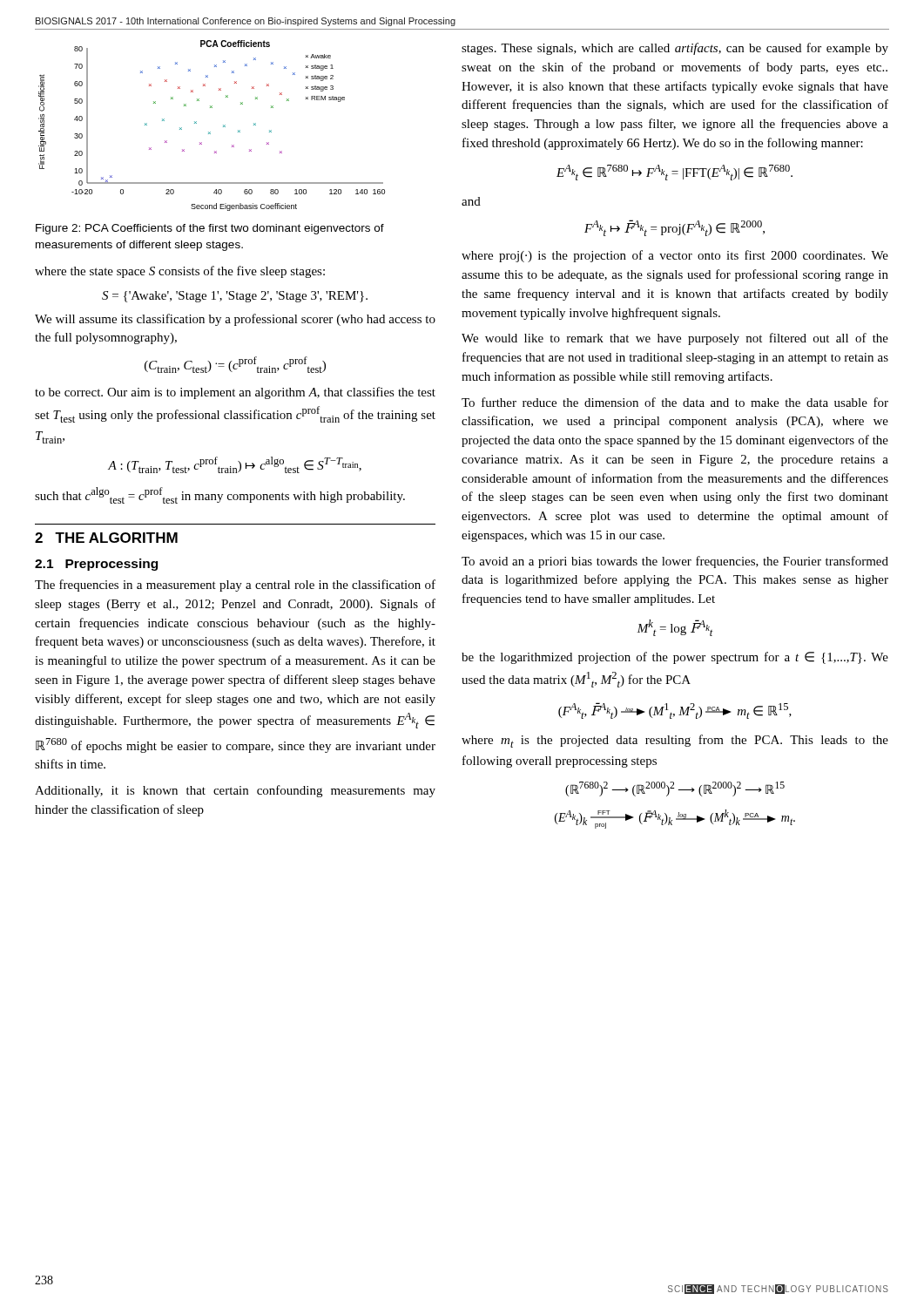Find the block on this page that starts "We would like"
Screen dimensions: 1307x924
675,357
